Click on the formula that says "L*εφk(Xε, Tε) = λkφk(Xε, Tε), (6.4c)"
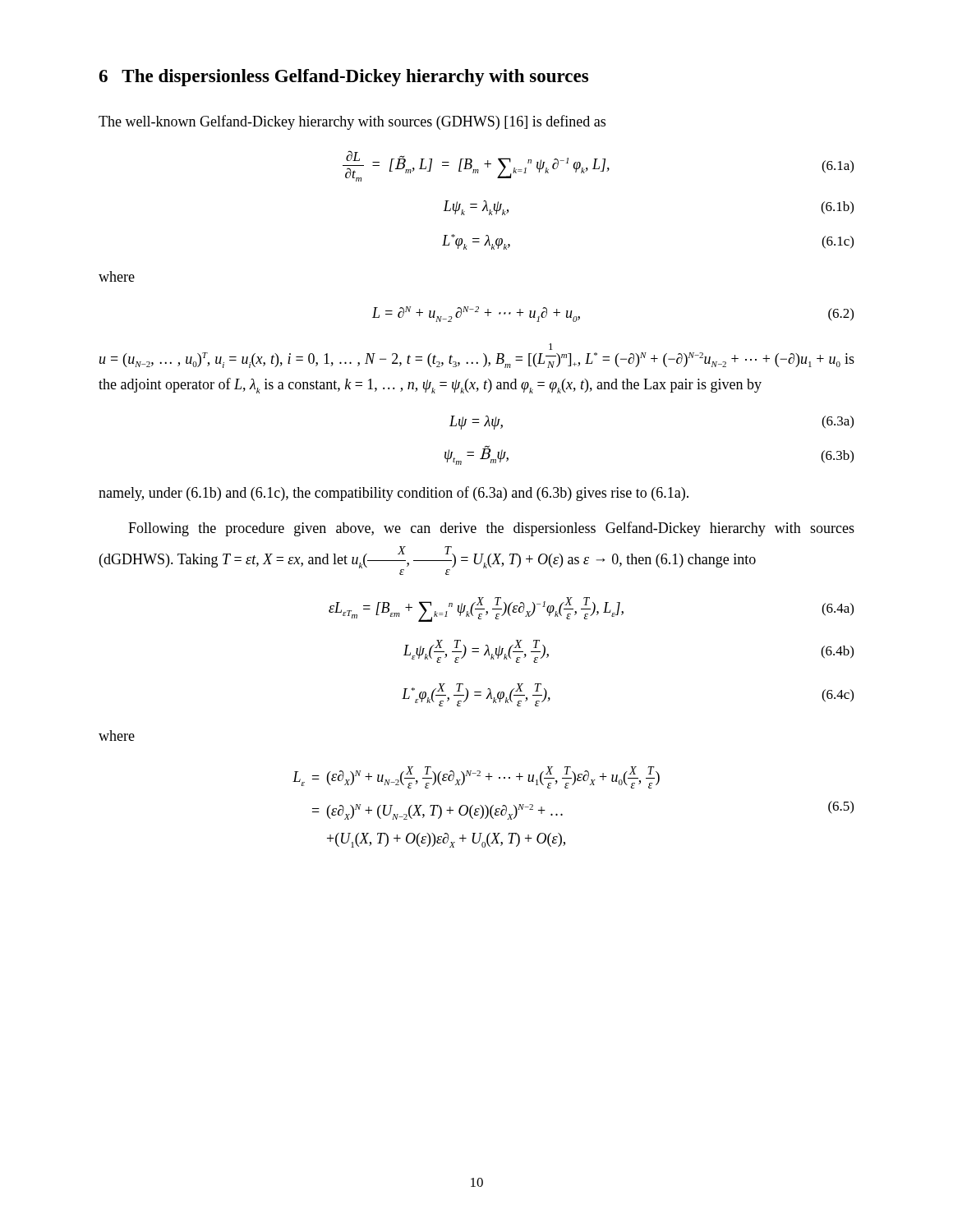The image size is (953, 1232). click(x=476, y=695)
